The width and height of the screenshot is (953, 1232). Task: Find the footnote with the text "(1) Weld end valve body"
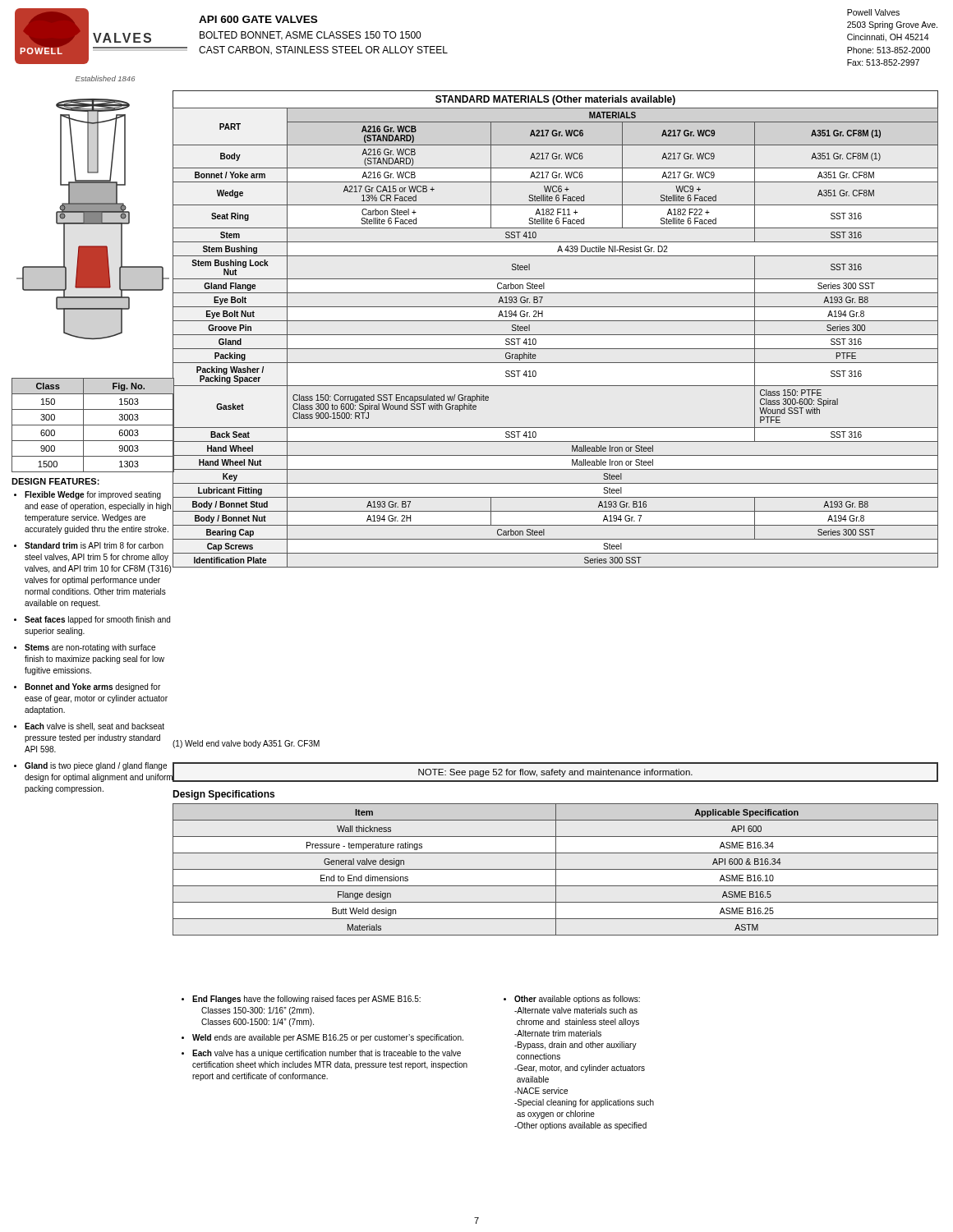[x=246, y=744]
